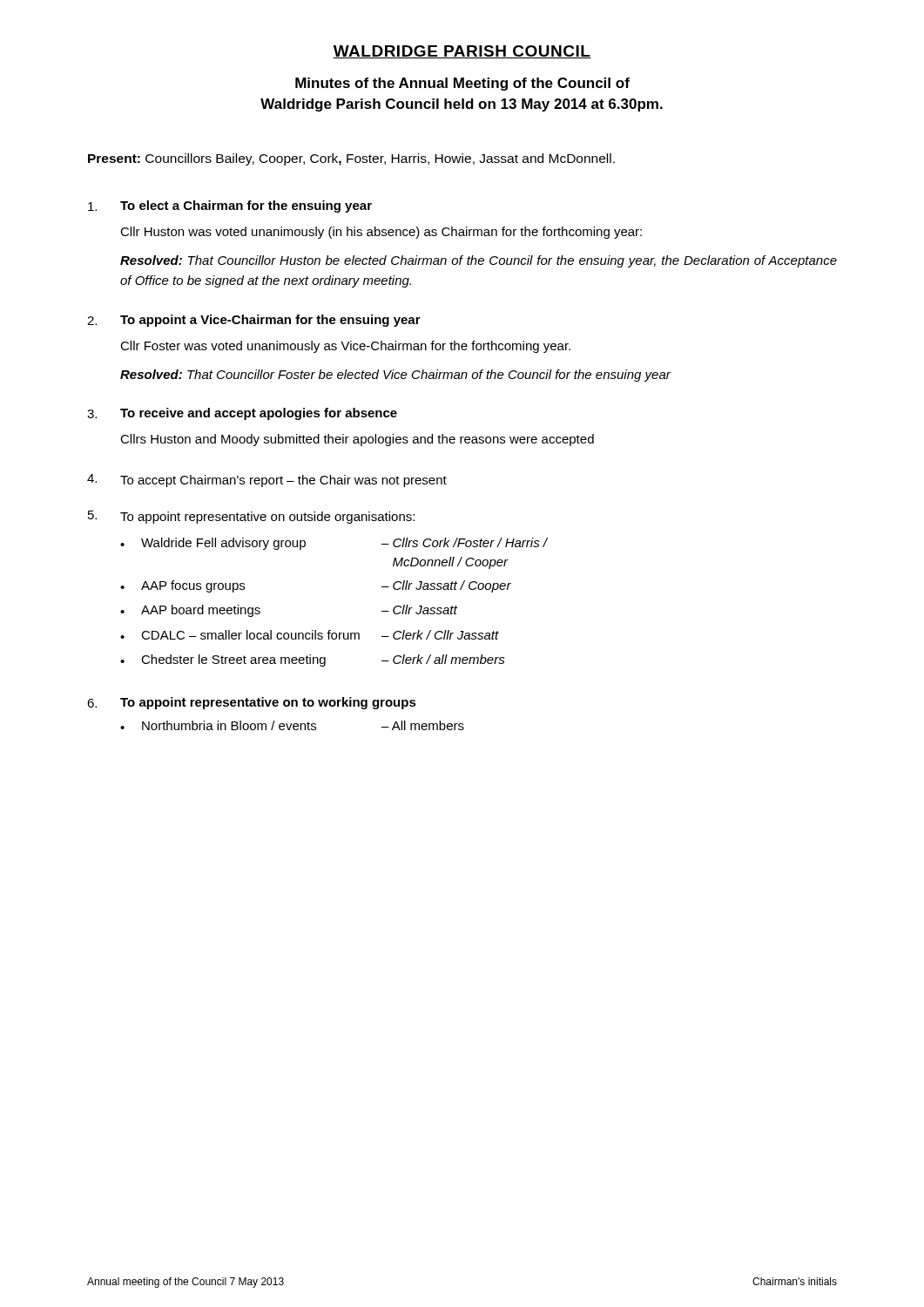924x1307 pixels.
Task: Click on the passage starting "2. To appoint a Vice-Chairman"
Action: [462, 348]
